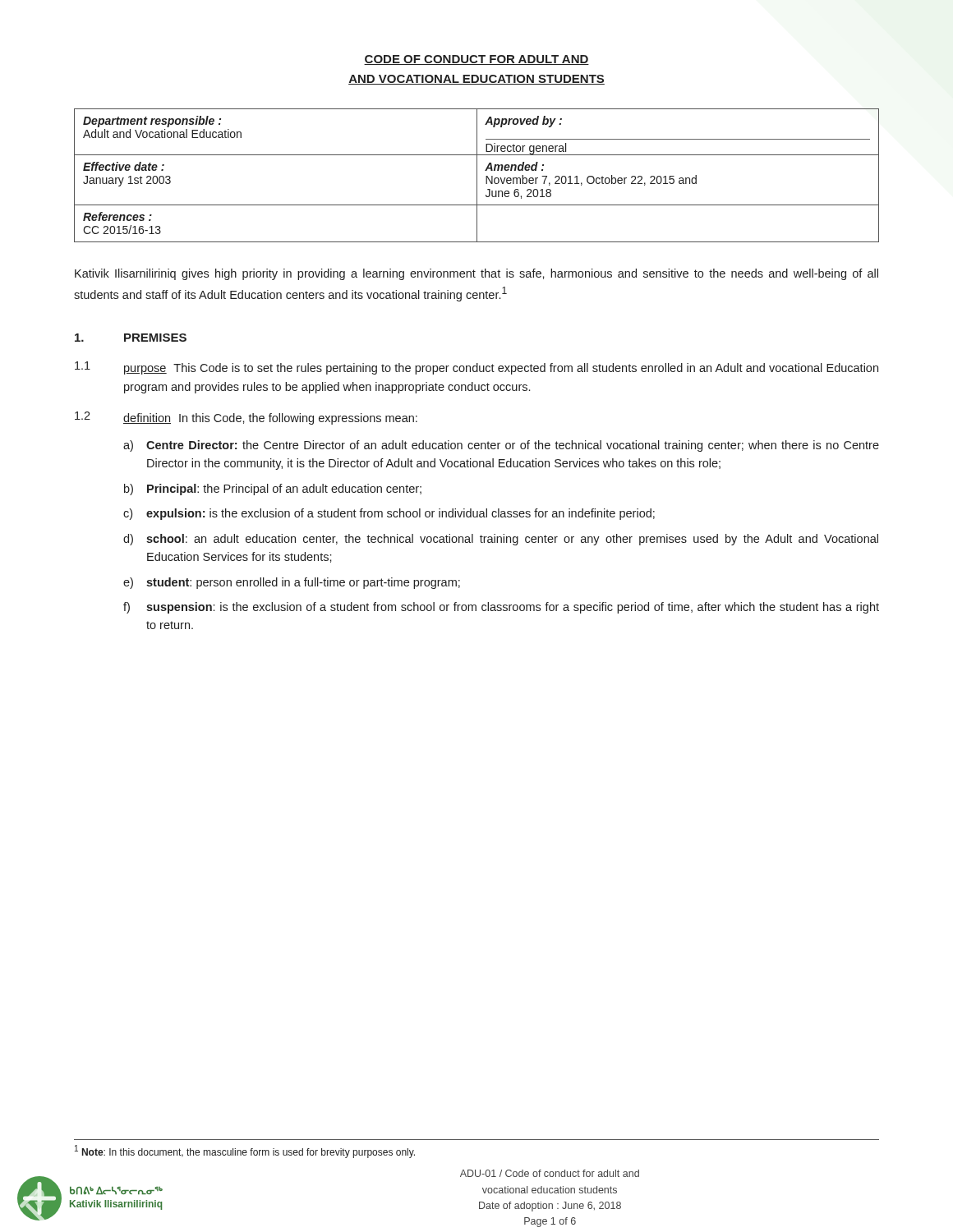The width and height of the screenshot is (953, 1232).
Task: Locate the block of text that opens with "2 definition In this Code, the following expressions"
Action: (x=476, y=525)
